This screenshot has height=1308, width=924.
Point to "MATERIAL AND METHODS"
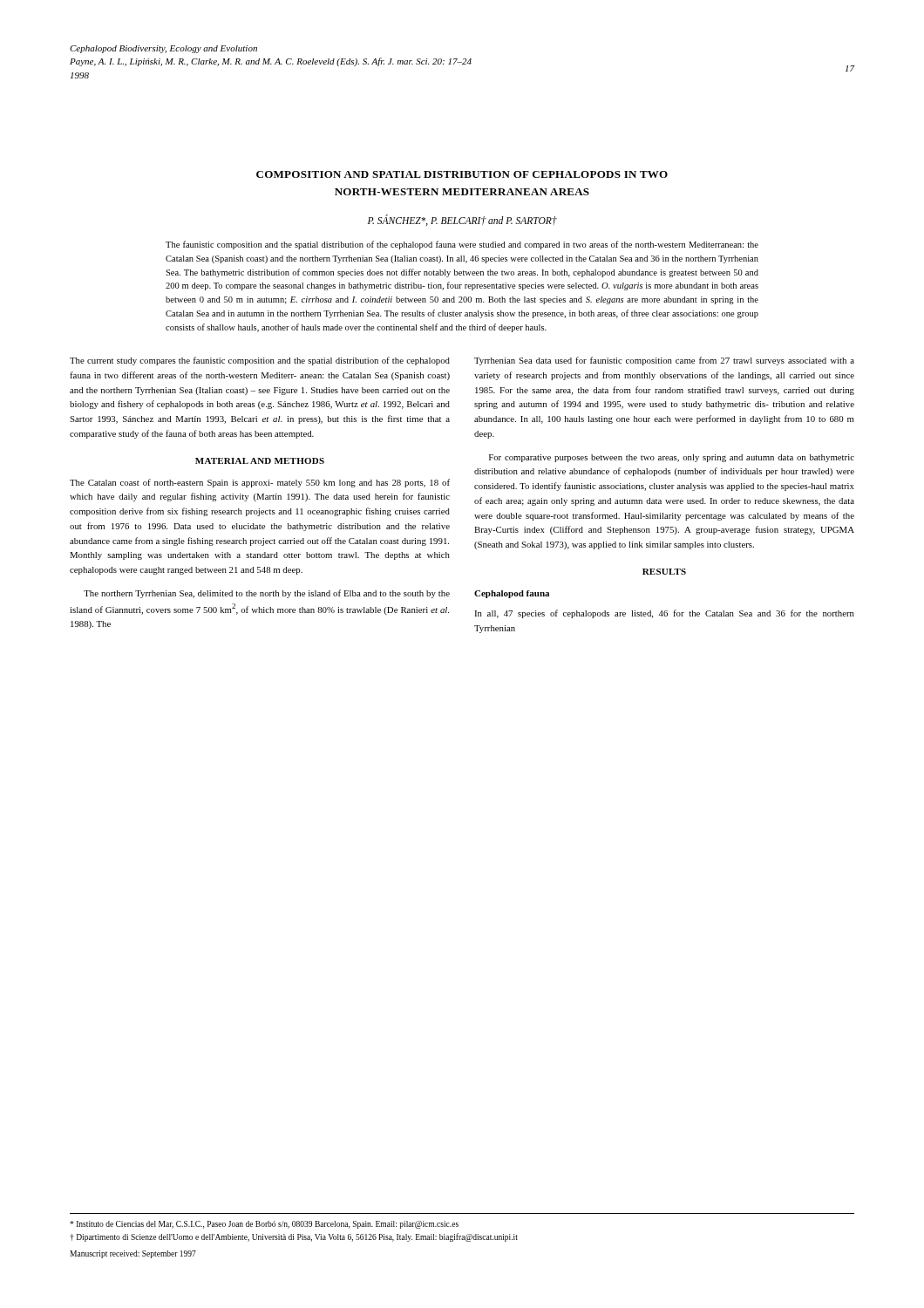(x=260, y=460)
